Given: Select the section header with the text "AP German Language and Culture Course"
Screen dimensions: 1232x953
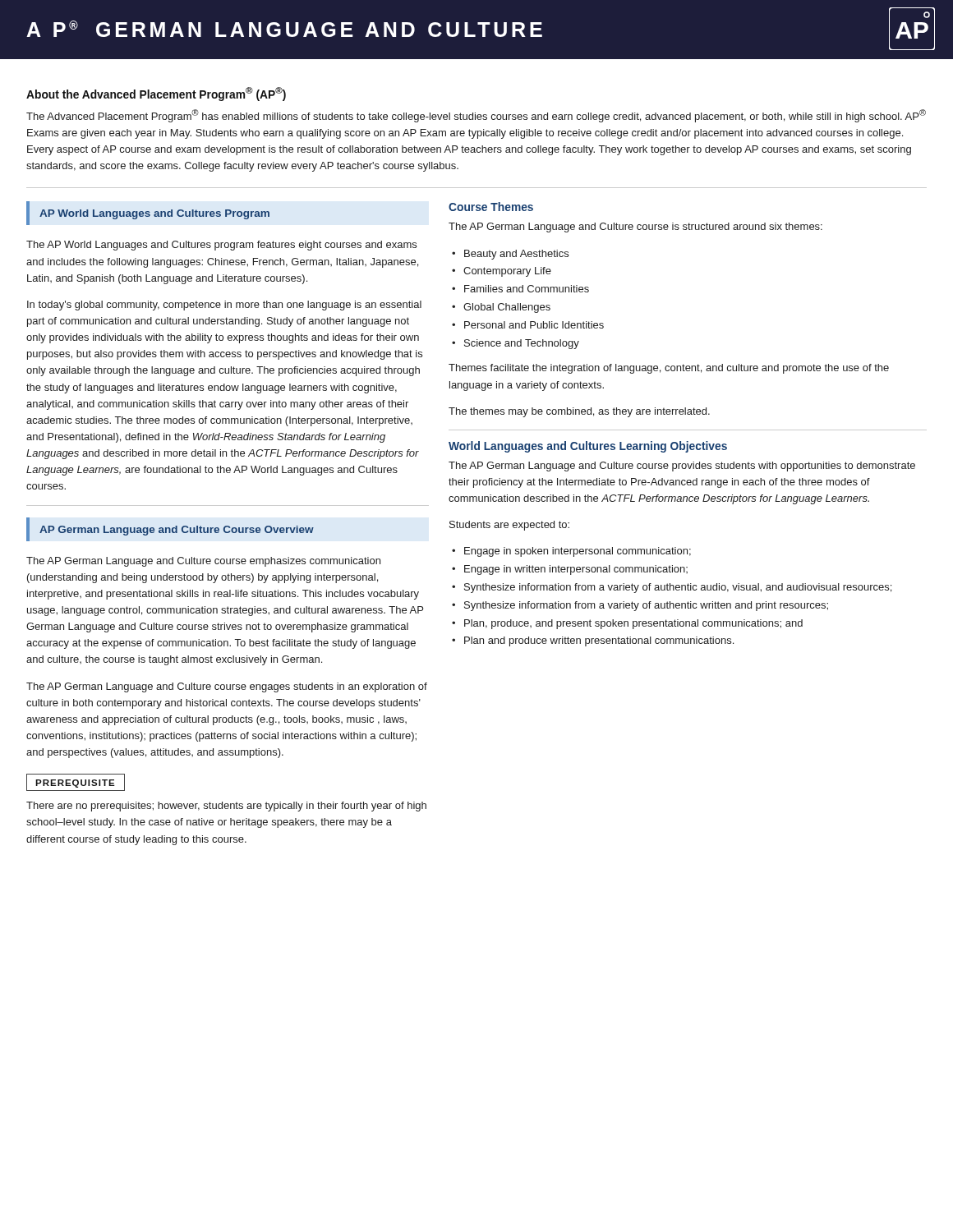Looking at the screenshot, I should pos(176,529).
